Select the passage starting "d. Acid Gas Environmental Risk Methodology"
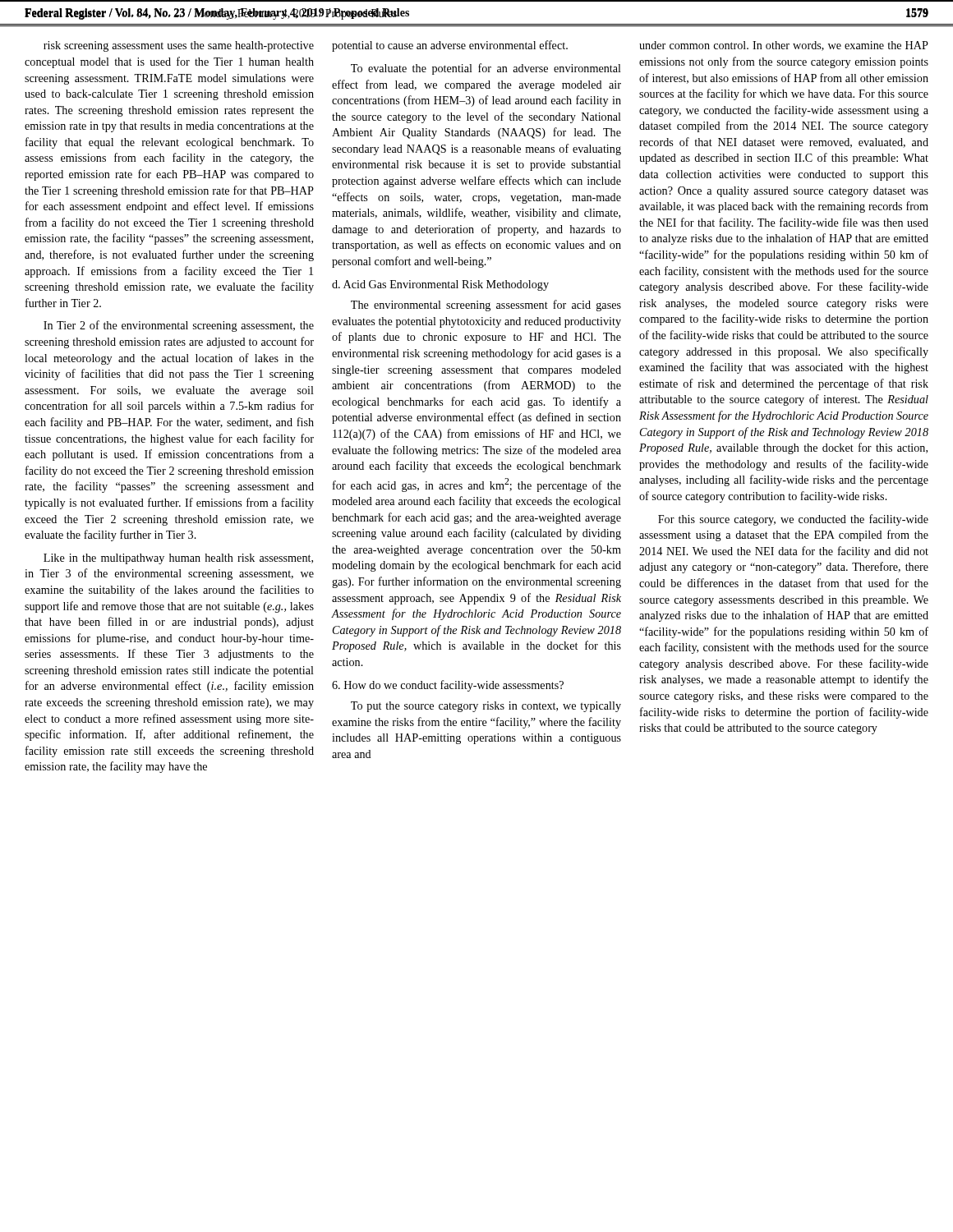This screenshot has width=953, height=1232. 476,285
